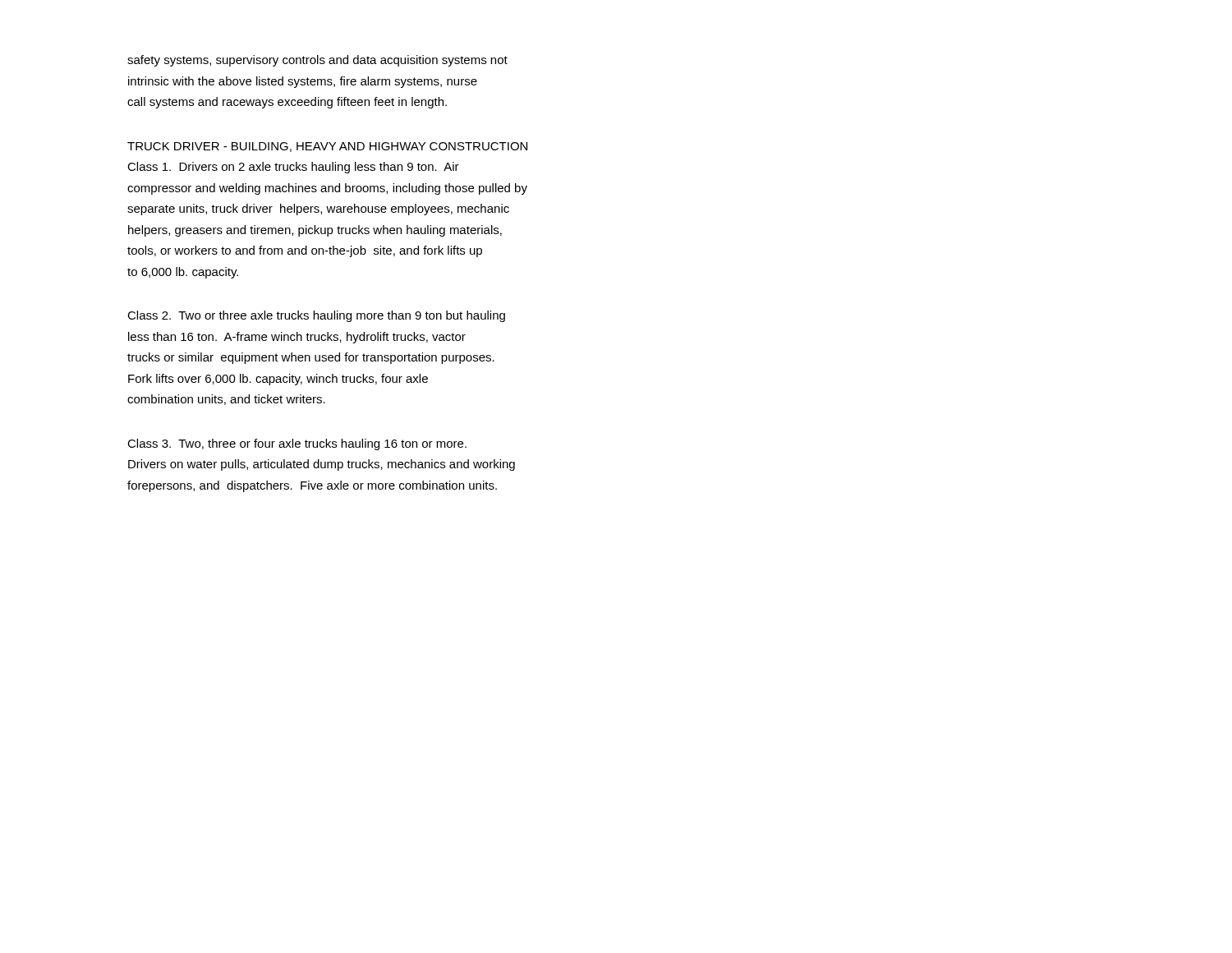This screenshot has width=1232, height=953.
Task: Find the element starting "Class 1. Drivers on 2 axle trucks hauling"
Action: tap(464, 219)
